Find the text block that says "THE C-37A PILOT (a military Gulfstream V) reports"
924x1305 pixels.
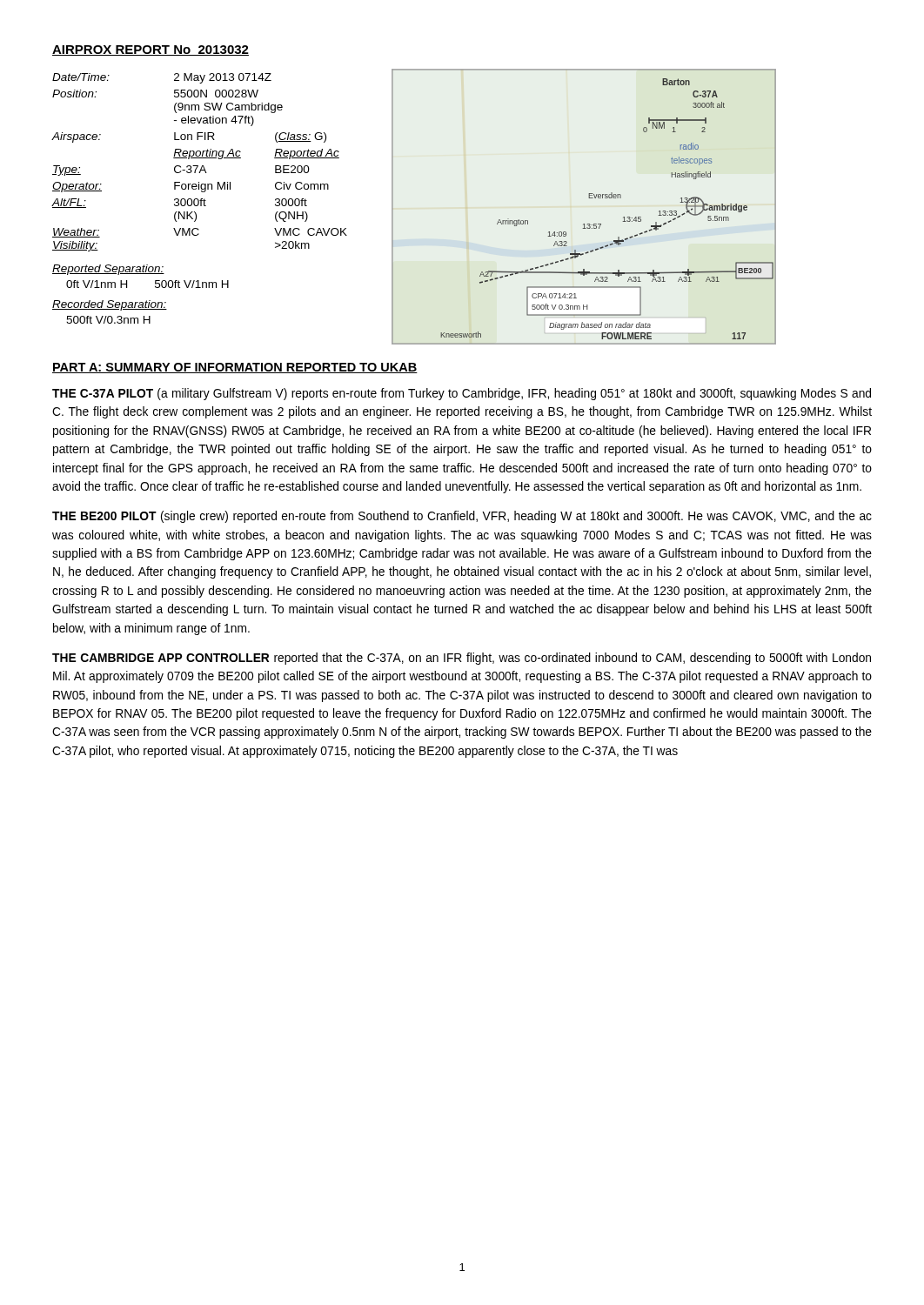(x=462, y=440)
